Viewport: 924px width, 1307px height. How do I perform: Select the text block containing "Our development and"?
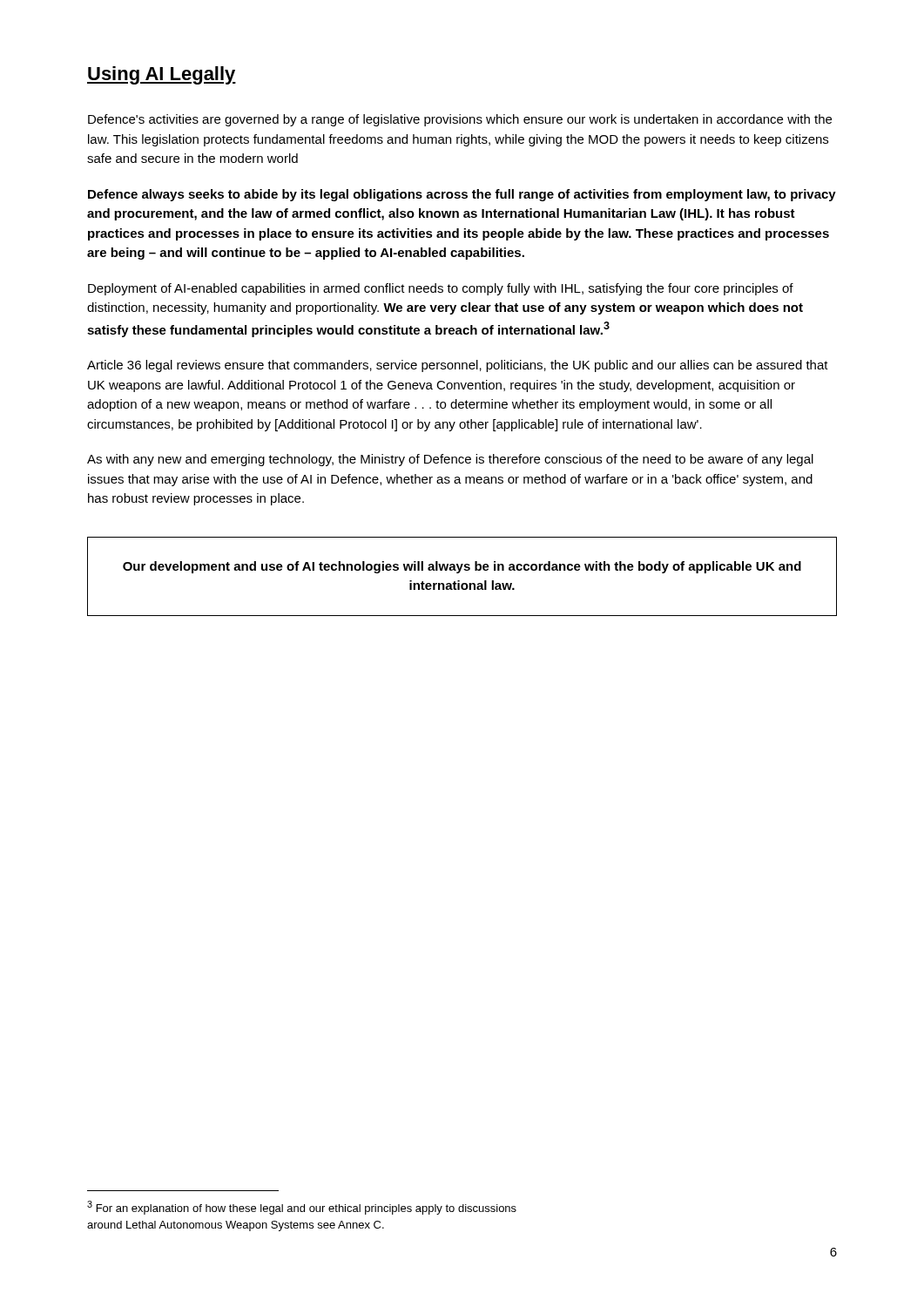click(462, 575)
